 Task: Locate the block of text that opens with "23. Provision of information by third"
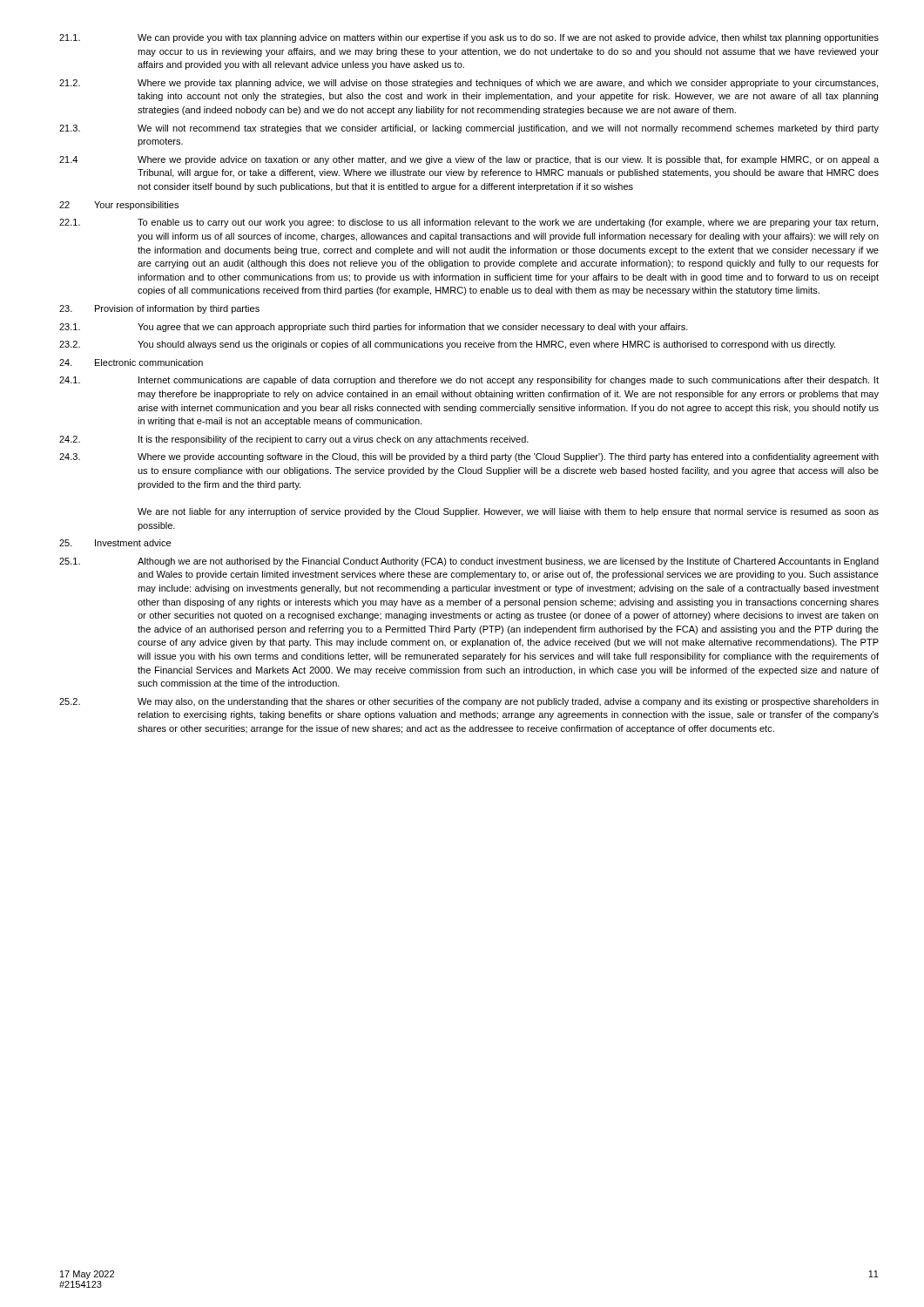coord(159,309)
